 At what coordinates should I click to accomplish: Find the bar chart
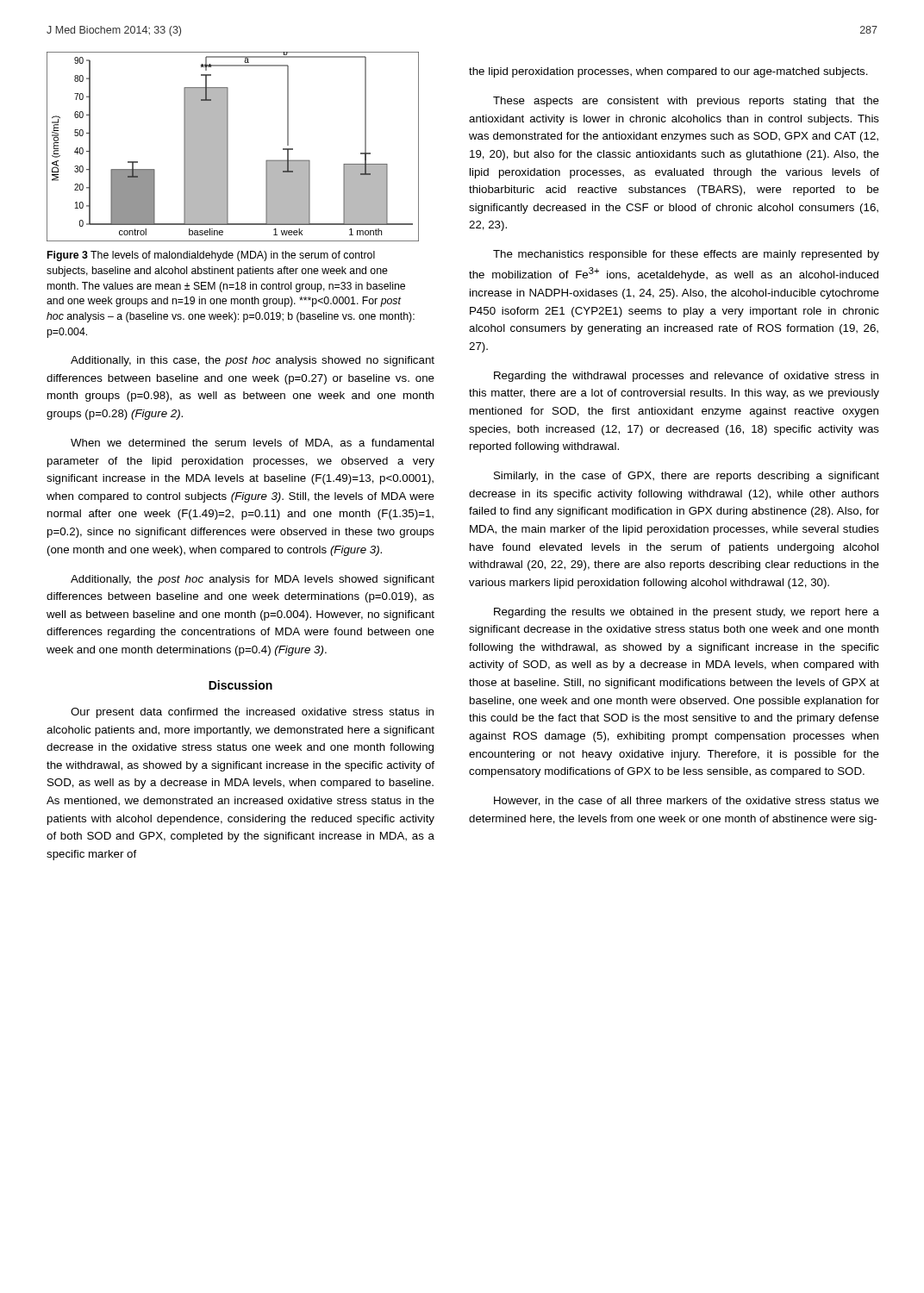pos(240,147)
